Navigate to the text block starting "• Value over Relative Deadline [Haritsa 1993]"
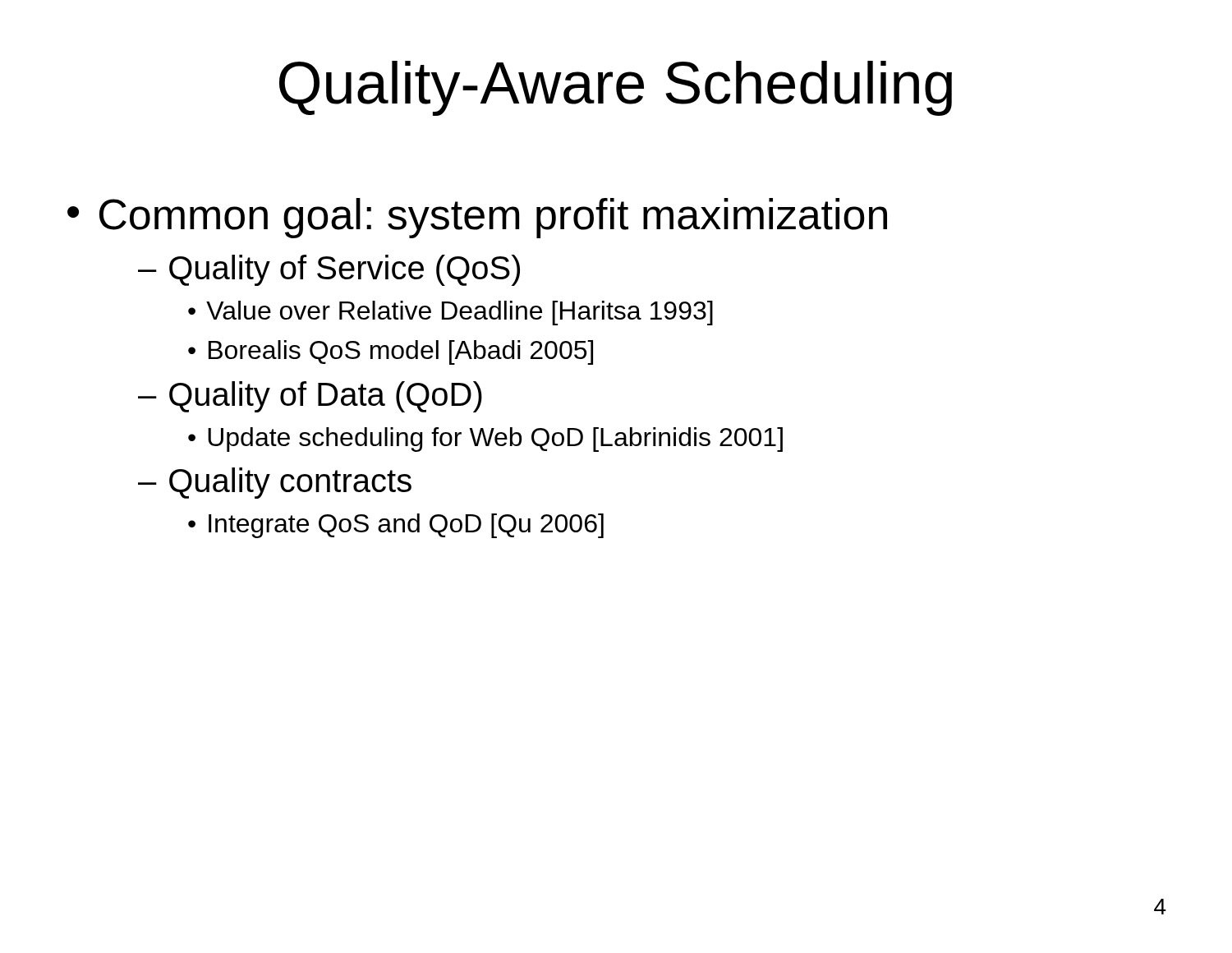Viewport: 1232px width, 953px height. point(451,312)
